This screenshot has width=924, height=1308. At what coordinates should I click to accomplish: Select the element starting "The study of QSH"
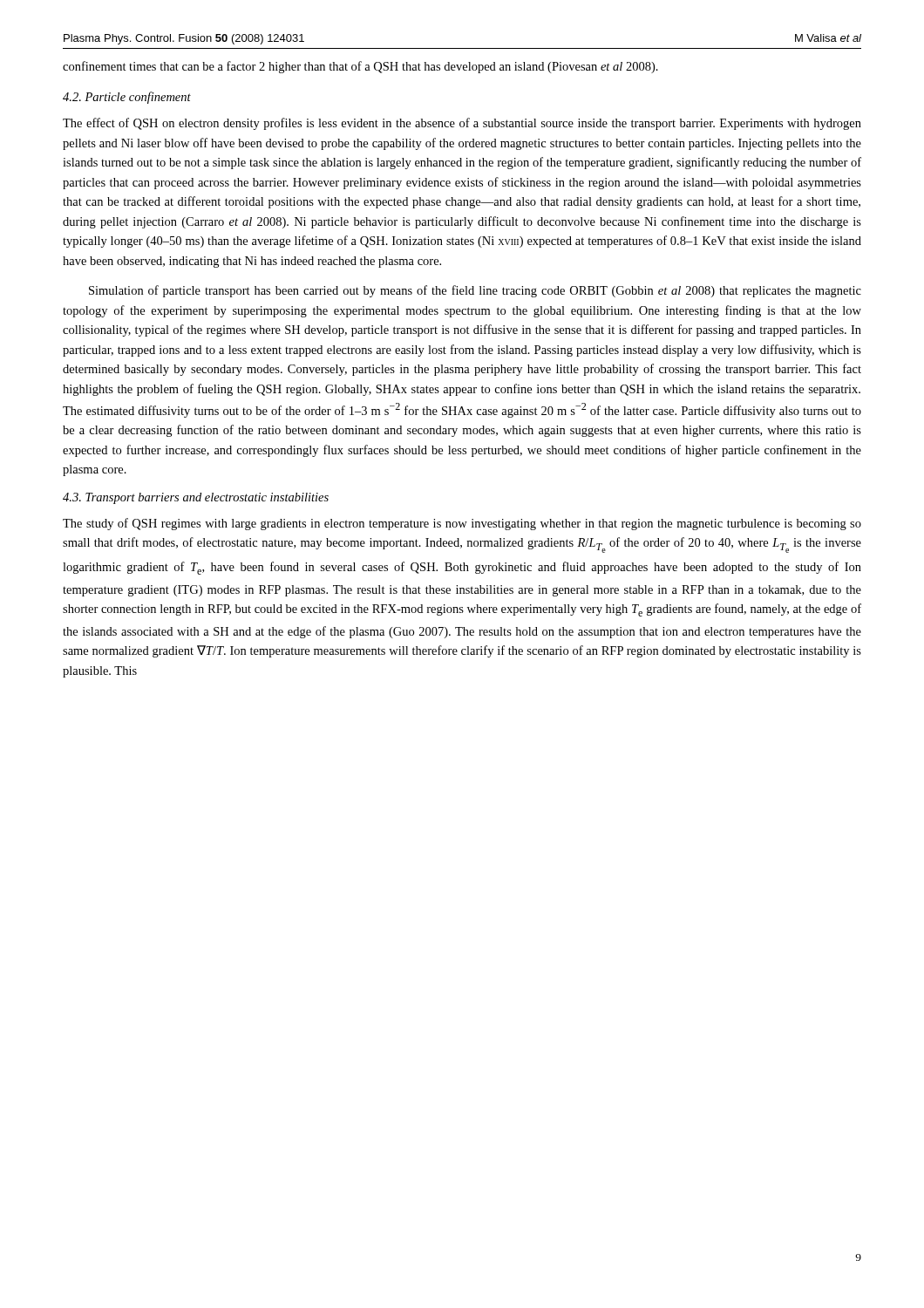pos(462,597)
